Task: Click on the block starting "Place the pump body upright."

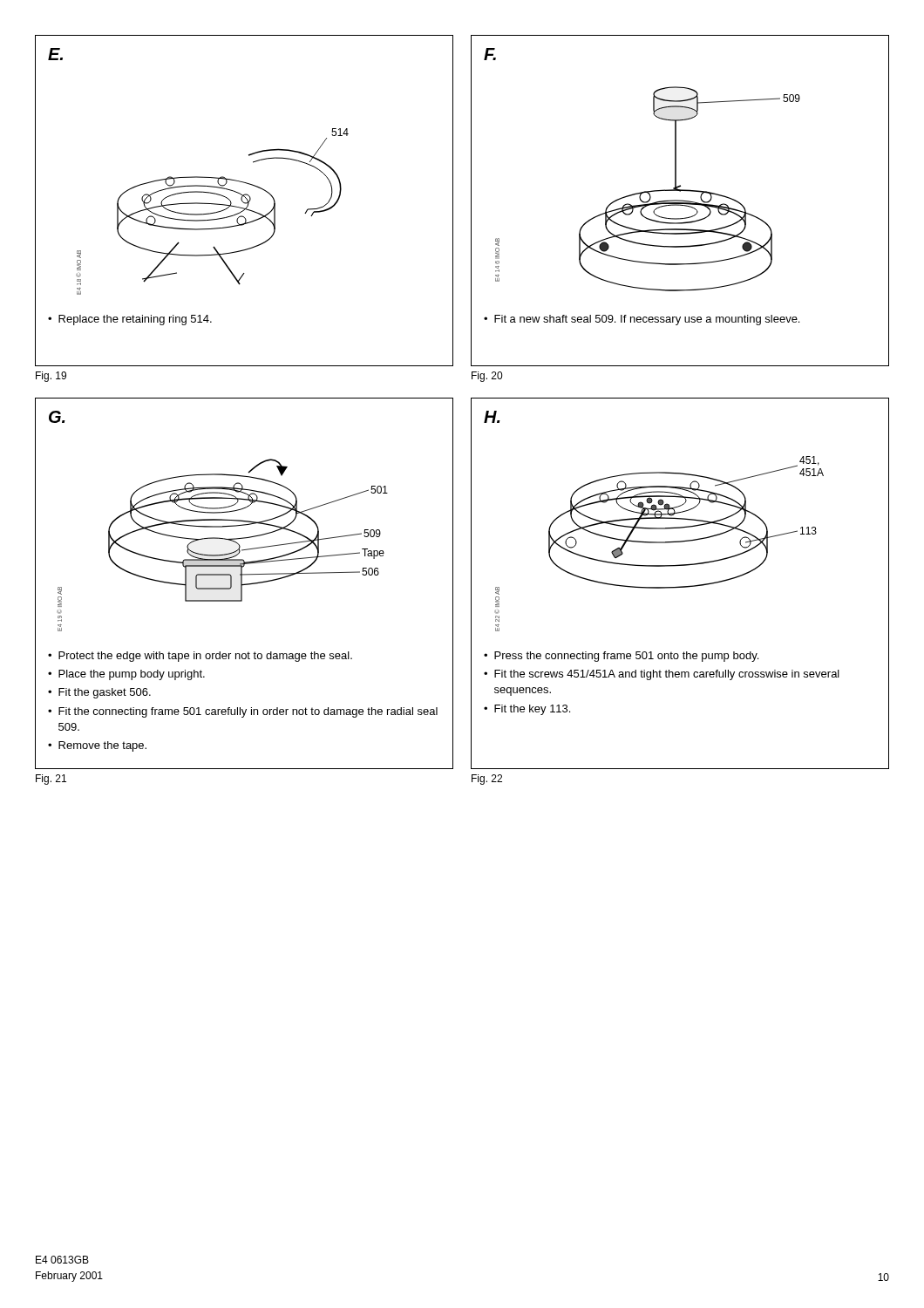Action: tap(132, 674)
